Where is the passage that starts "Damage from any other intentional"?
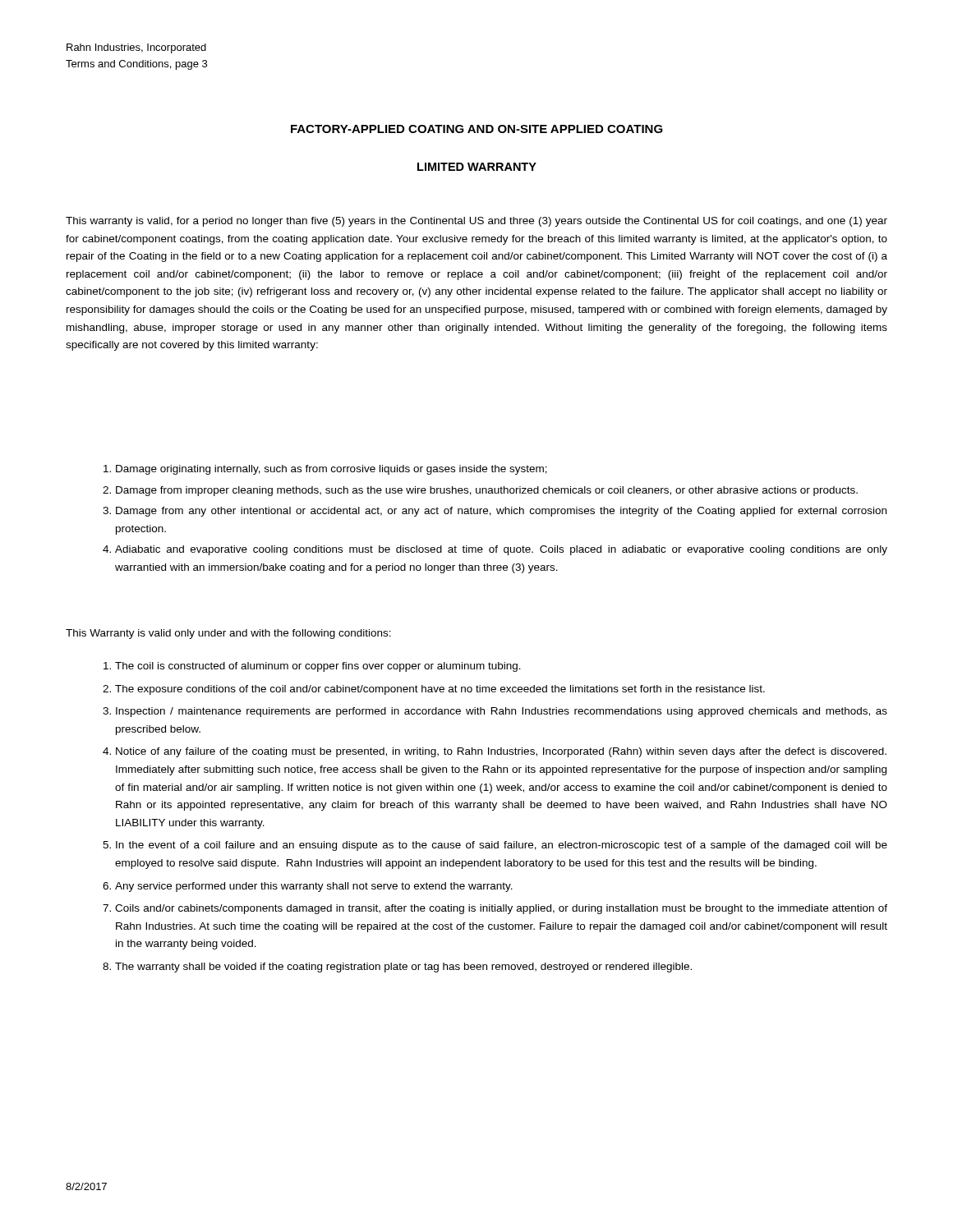 [501, 520]
